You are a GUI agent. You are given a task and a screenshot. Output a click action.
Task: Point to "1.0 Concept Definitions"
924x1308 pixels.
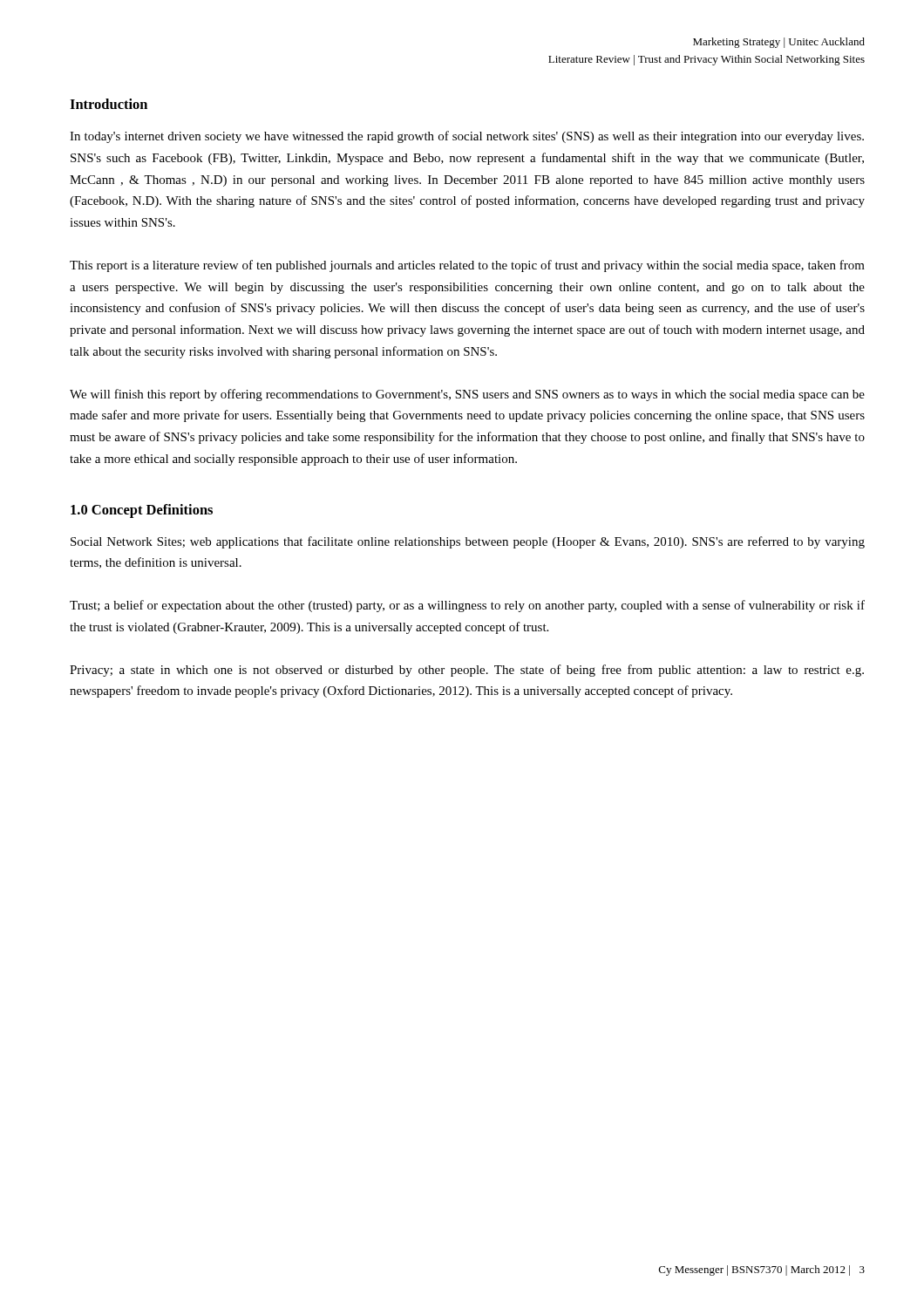(x=141, y=509)
